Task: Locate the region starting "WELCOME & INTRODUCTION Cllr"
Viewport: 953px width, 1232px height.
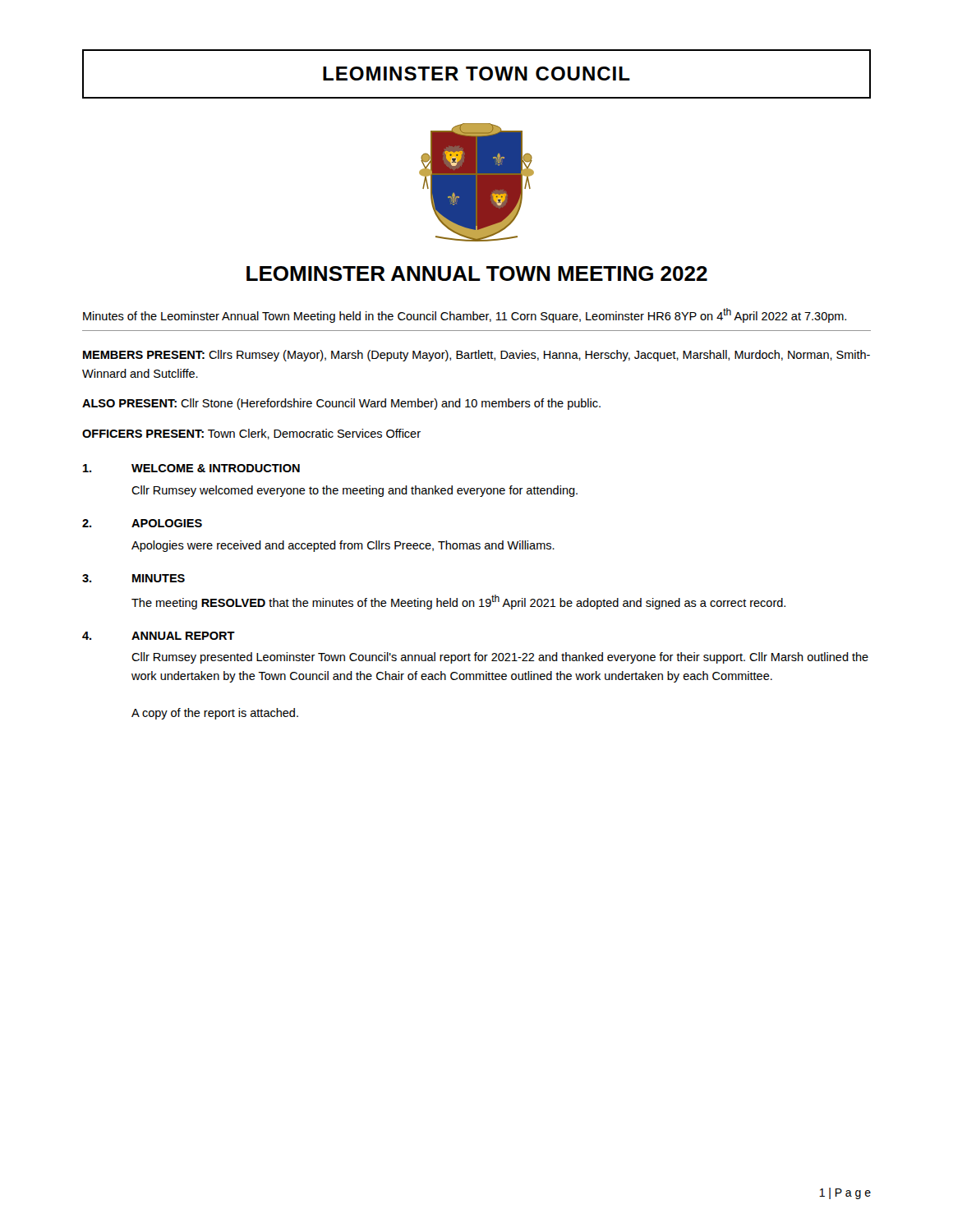Action: 476,479
